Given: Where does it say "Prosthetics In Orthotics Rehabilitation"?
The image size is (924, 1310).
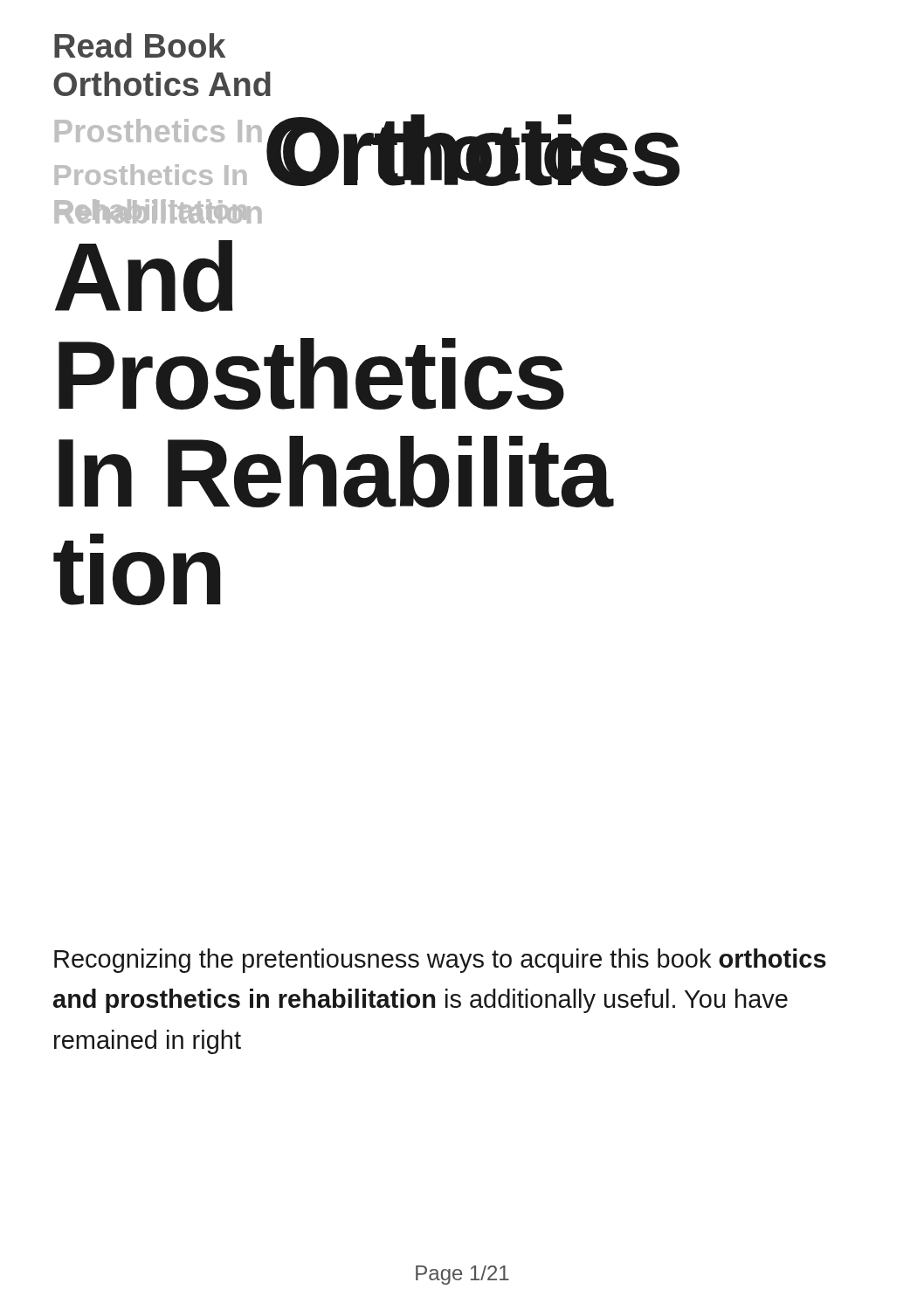Looking at the screenshot, I should point(462,172).
